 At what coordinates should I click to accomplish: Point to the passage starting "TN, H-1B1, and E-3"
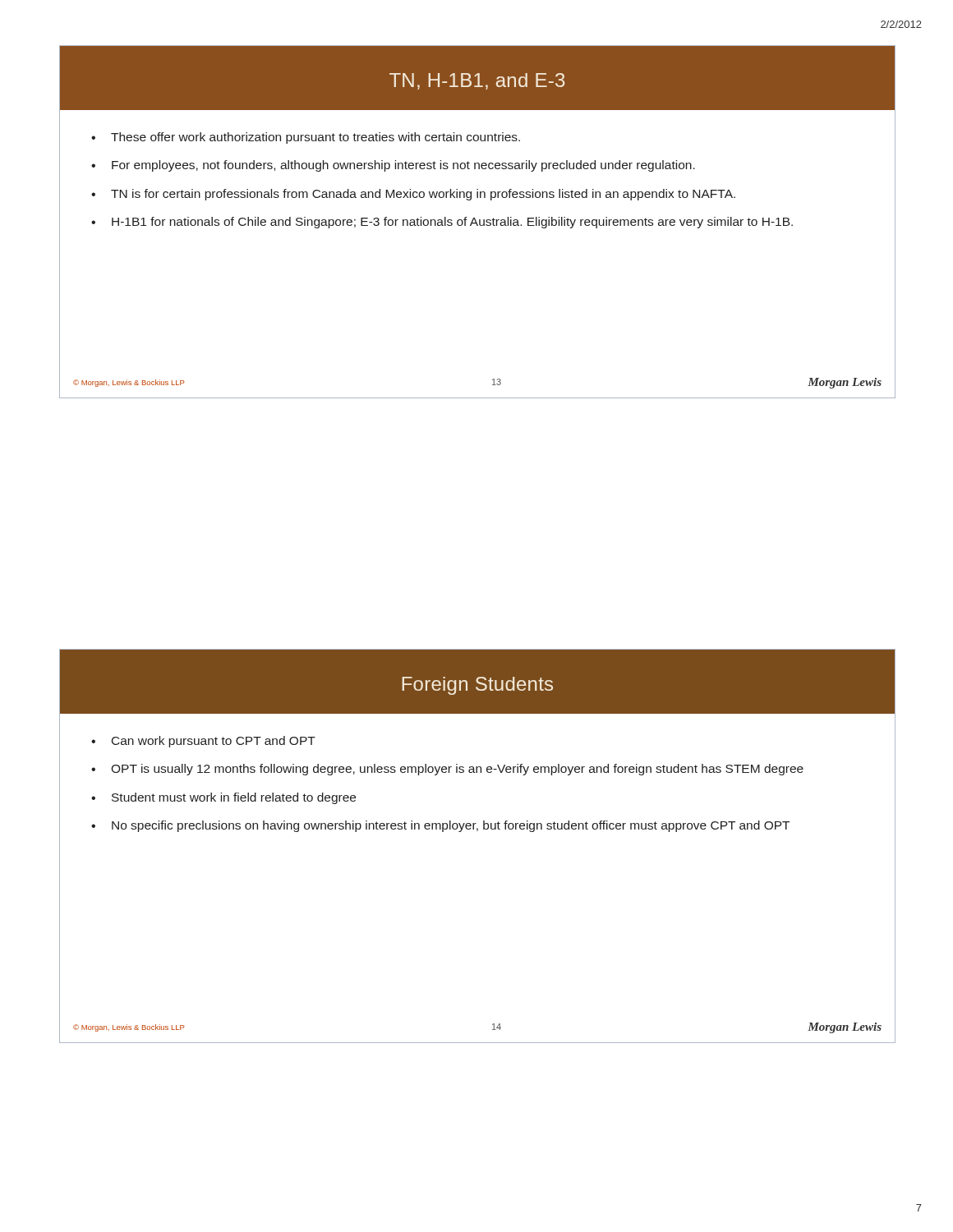coord(477,80)
